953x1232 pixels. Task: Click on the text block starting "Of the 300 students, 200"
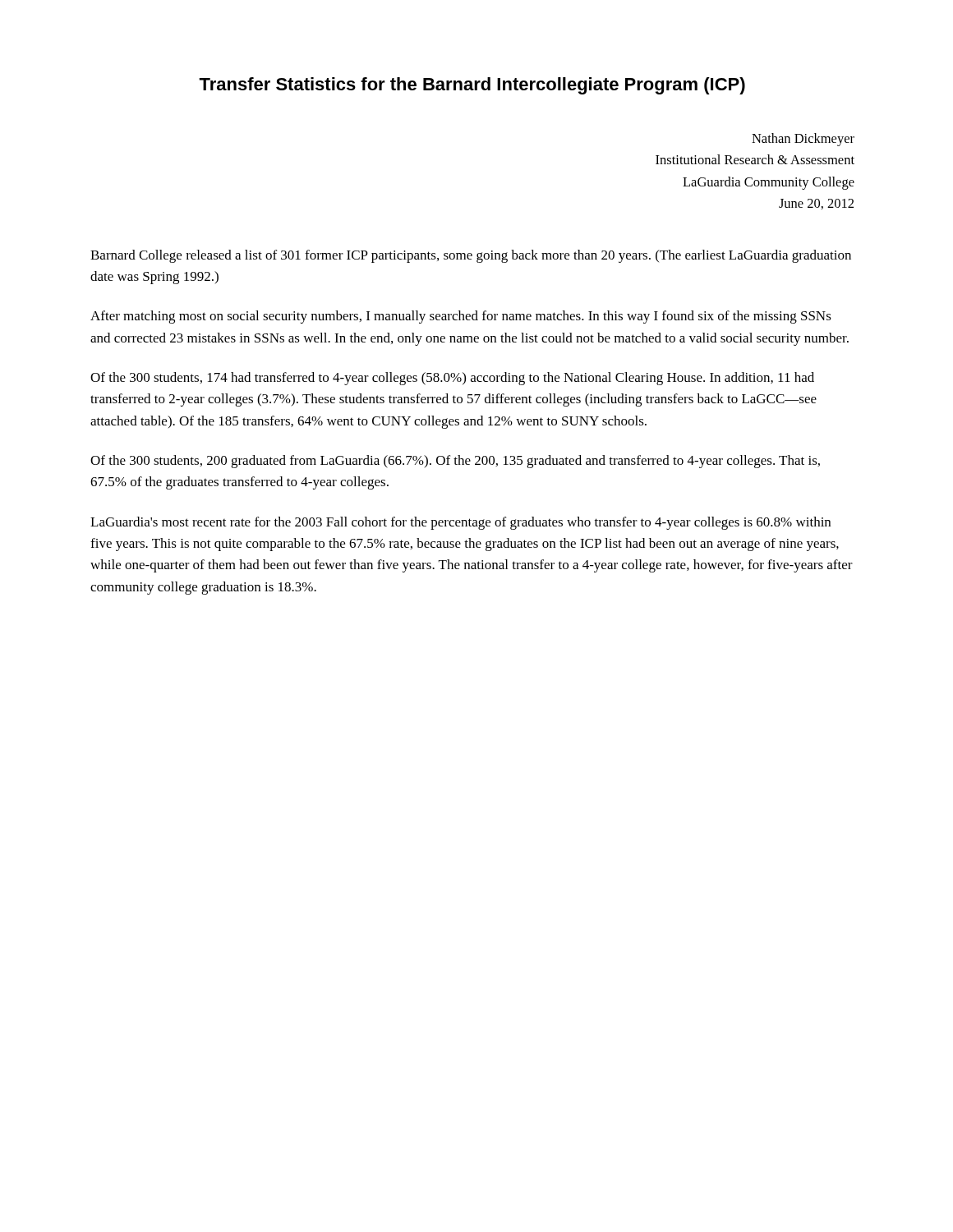(x=456, y=471)
